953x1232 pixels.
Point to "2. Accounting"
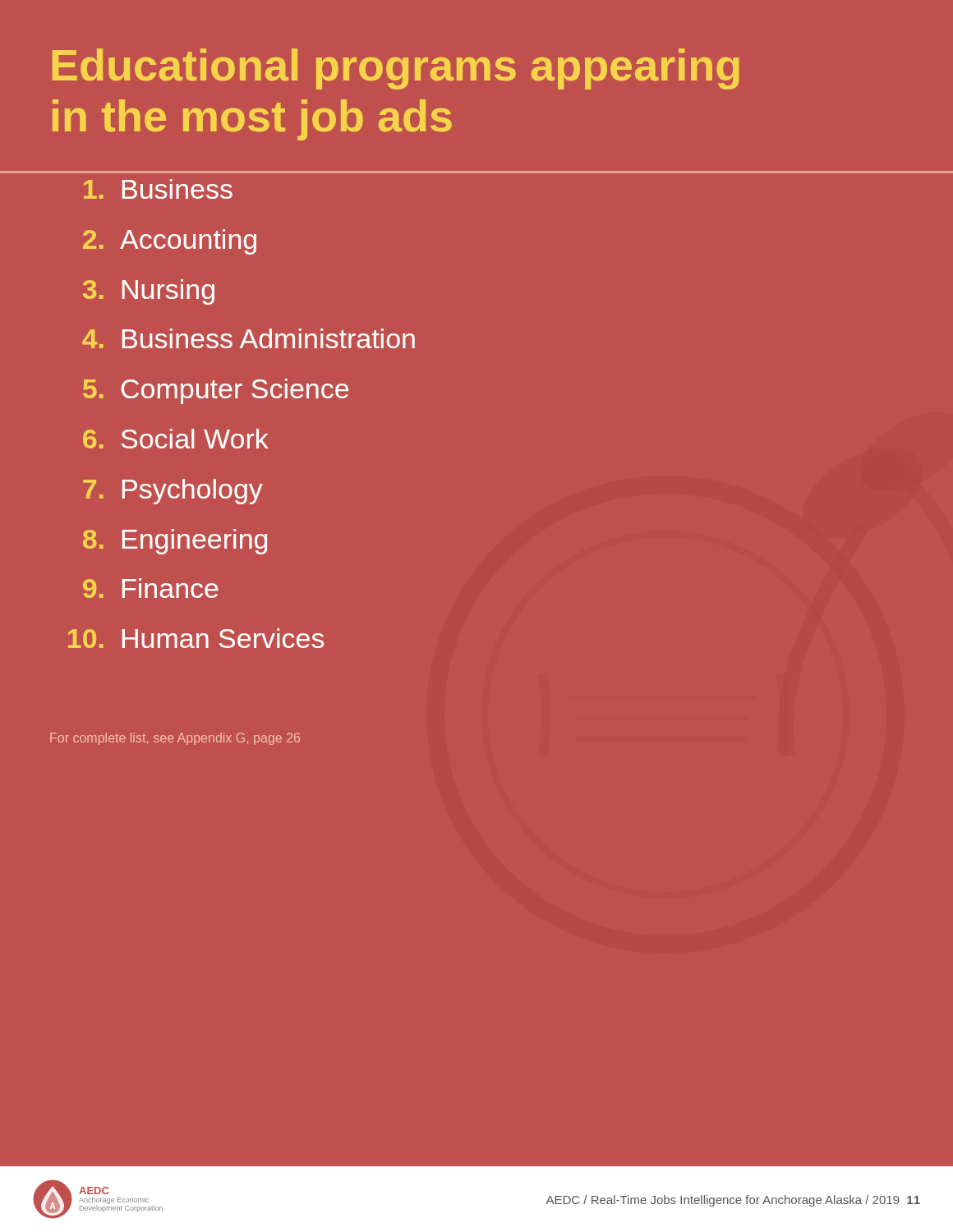[154, 239]
